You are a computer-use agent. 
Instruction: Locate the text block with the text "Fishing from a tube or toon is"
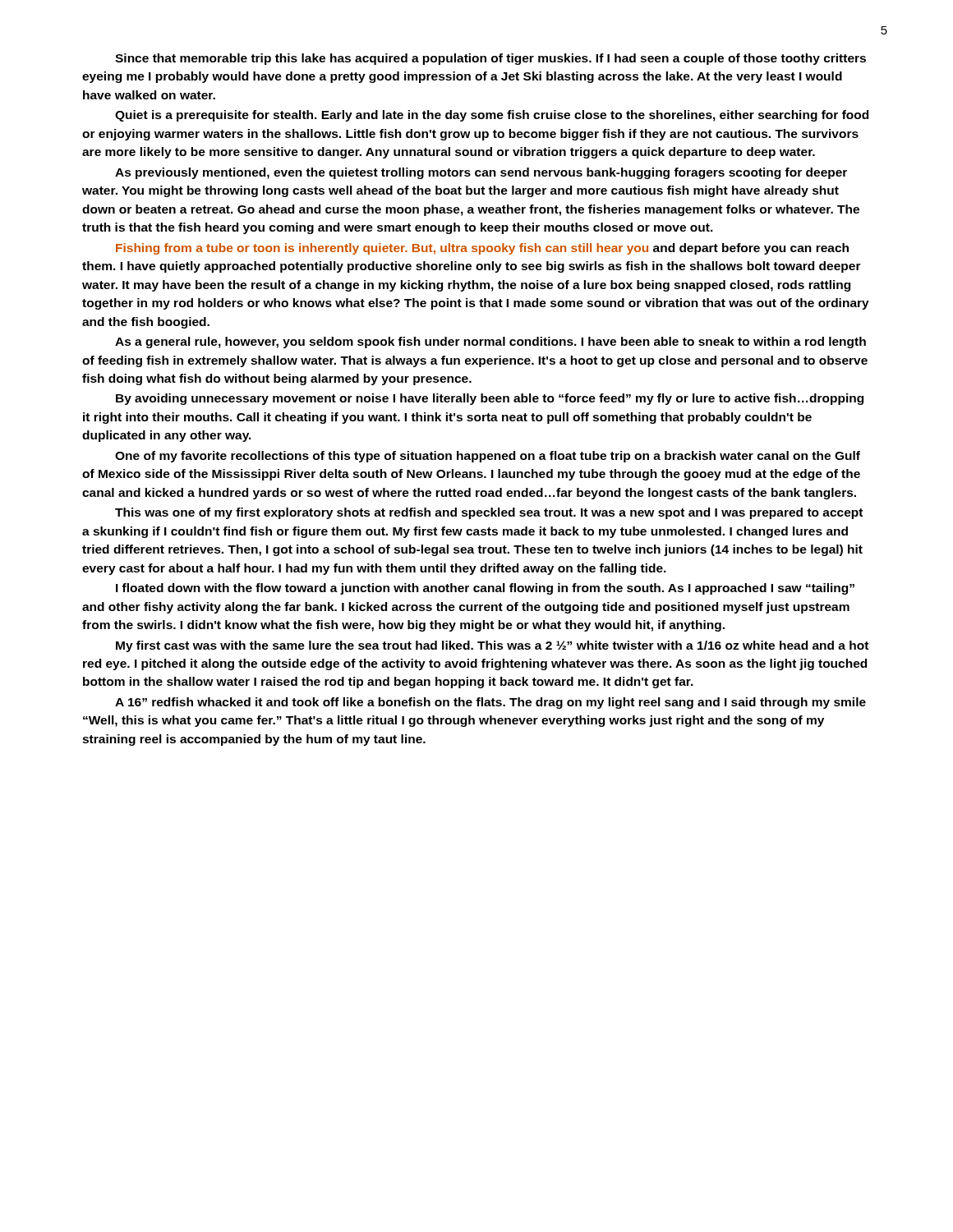[x=476, y=284]
